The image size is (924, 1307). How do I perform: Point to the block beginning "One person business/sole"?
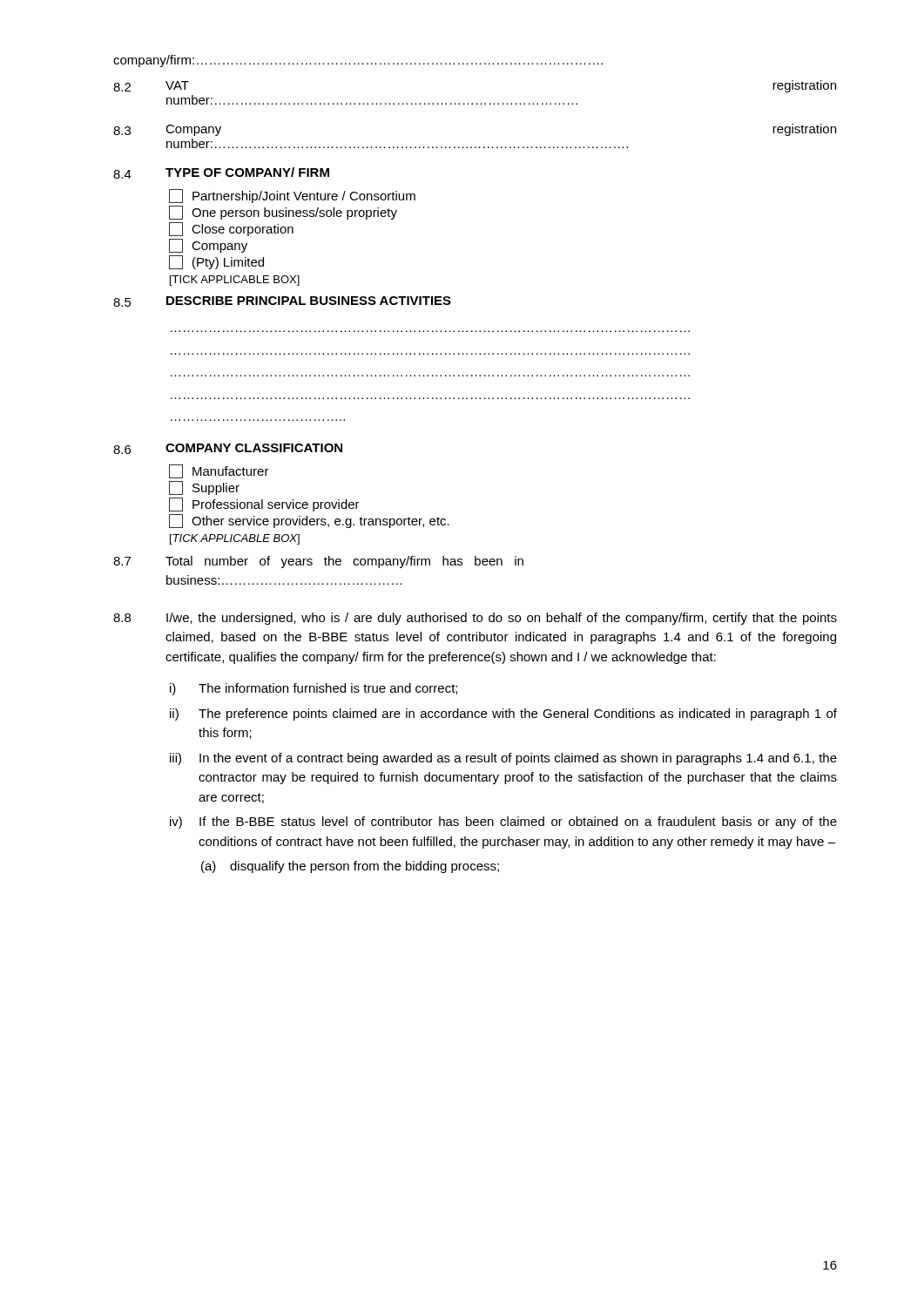pyautogui.click(x=283, y=212)
